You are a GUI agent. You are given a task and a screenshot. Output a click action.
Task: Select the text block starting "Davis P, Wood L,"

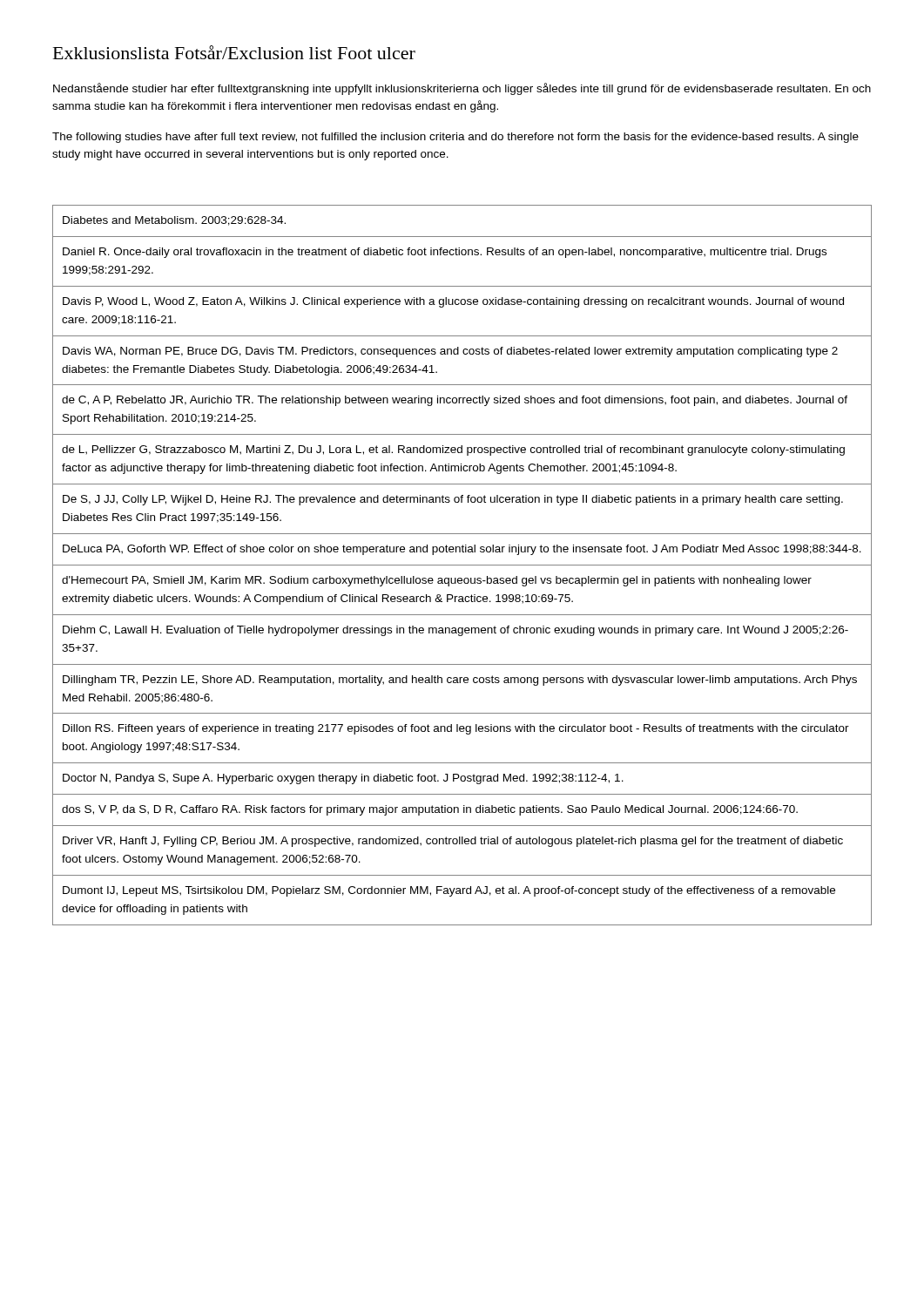tap(453, 310)
